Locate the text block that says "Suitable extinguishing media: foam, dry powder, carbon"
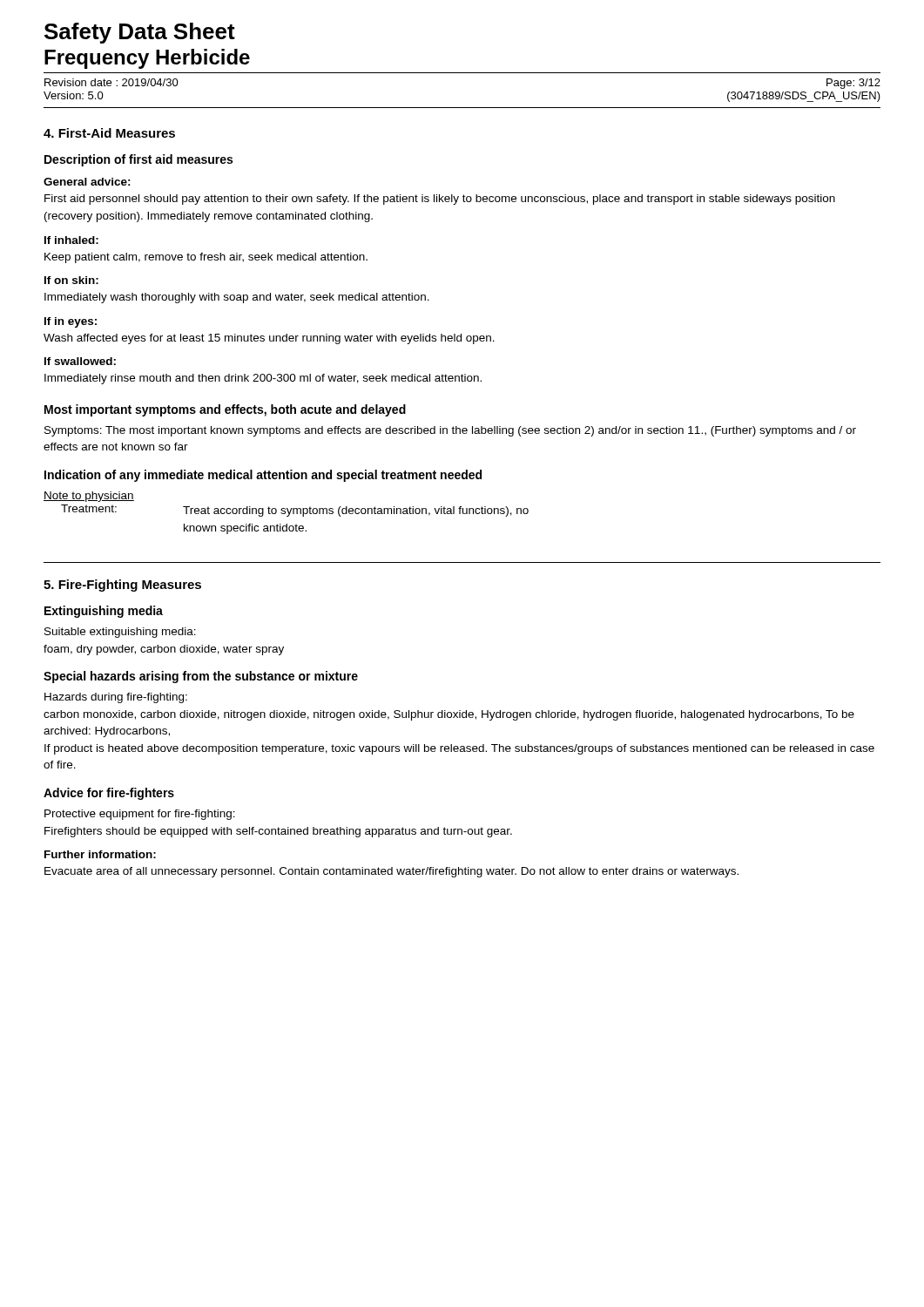 [120, 633]
